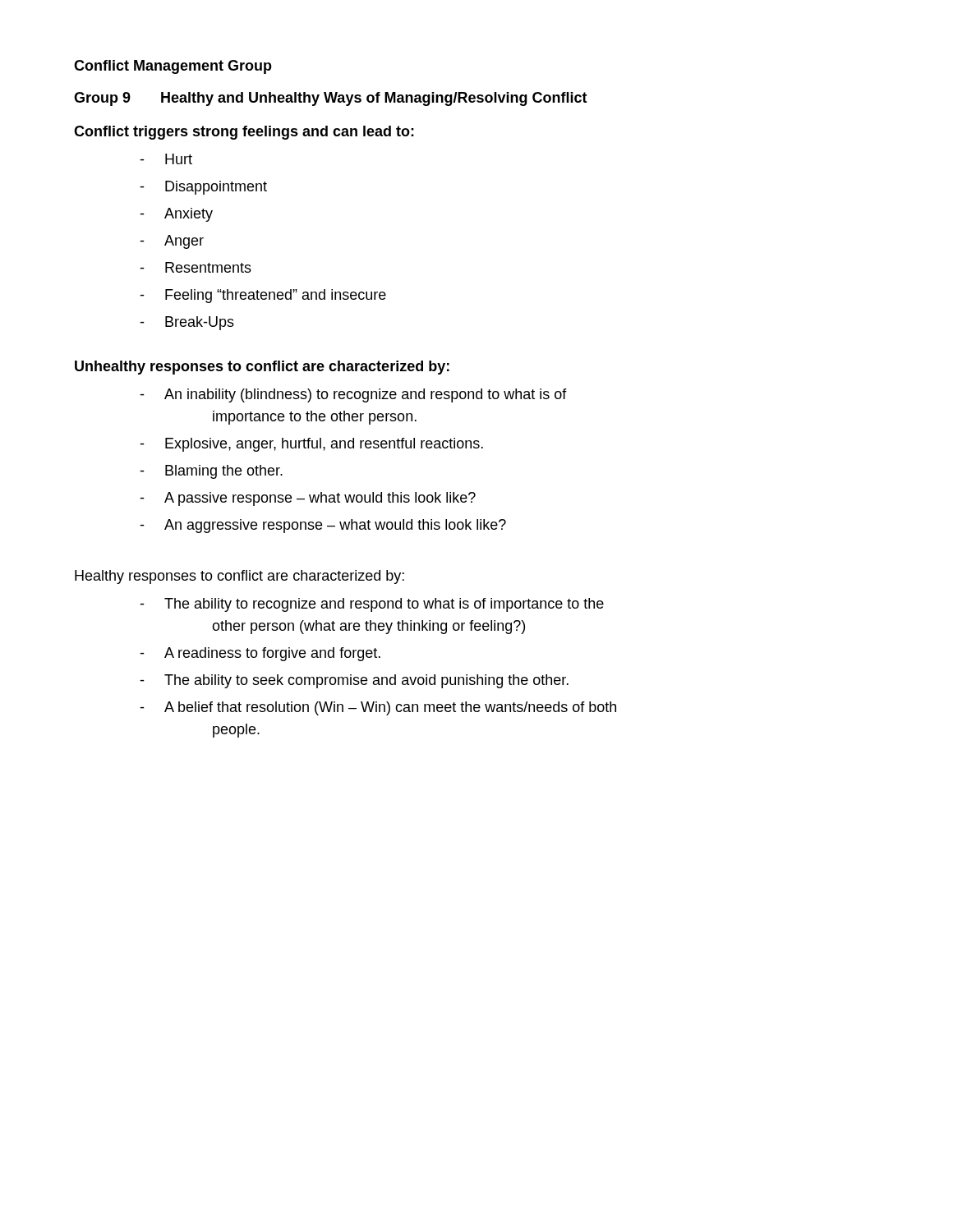Point to the block beginning "- A readiness to forgive and"

point(260,654)
